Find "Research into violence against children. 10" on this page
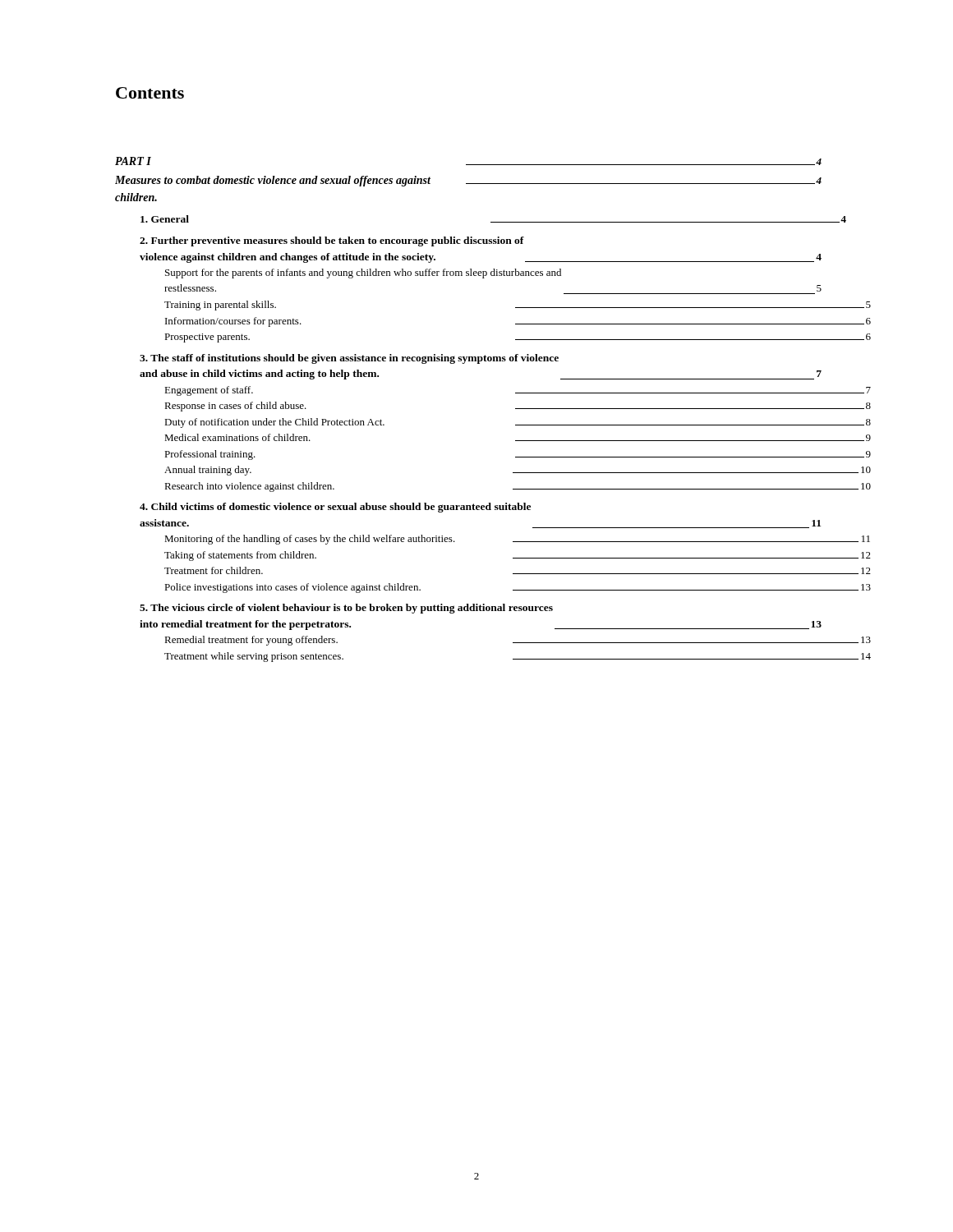This screenshot has height=1232, width=953. click(x=518, y=486)
